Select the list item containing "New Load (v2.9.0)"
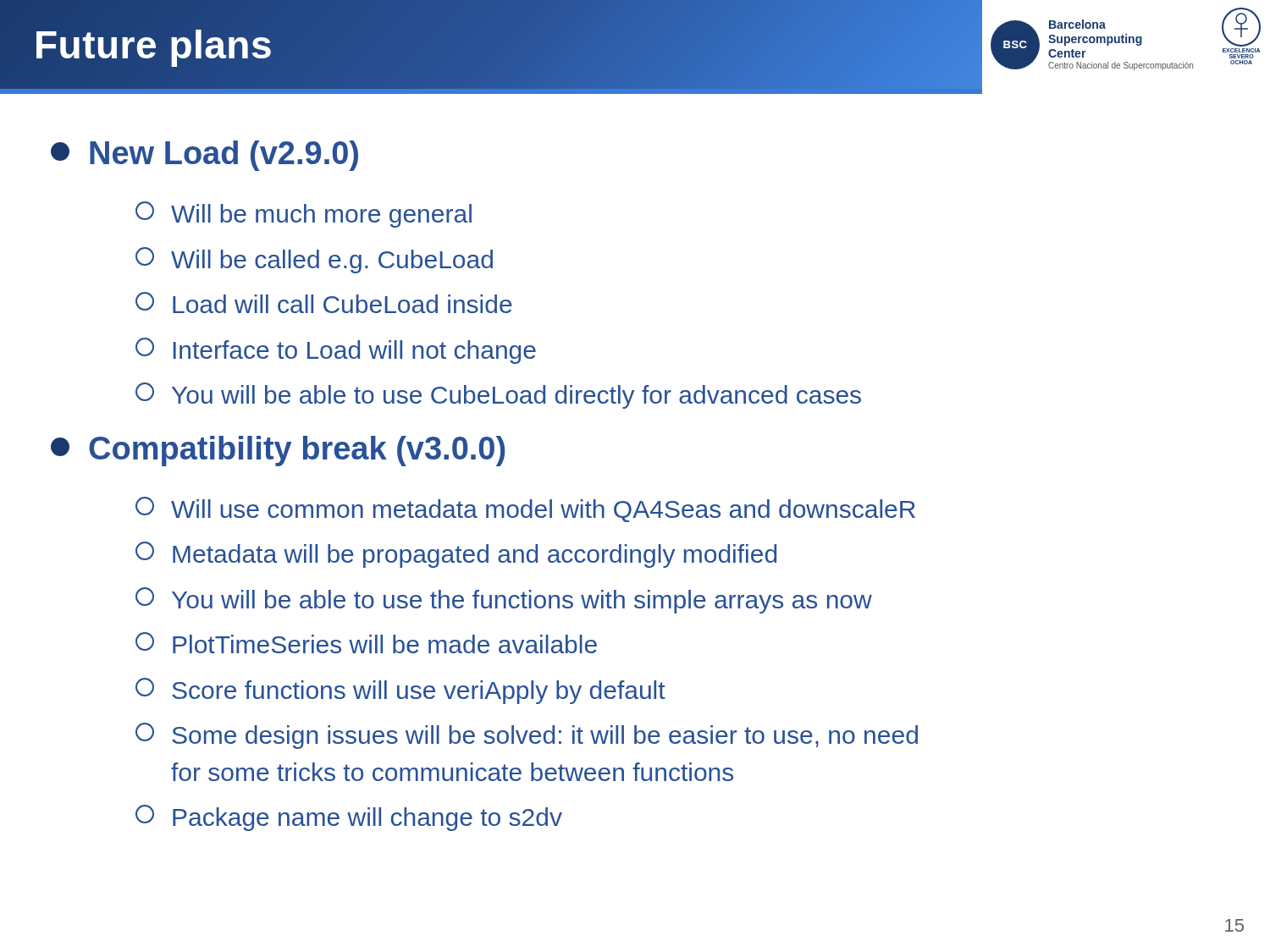This screenshot has height=952, width=1270. (x=205, y=154)
